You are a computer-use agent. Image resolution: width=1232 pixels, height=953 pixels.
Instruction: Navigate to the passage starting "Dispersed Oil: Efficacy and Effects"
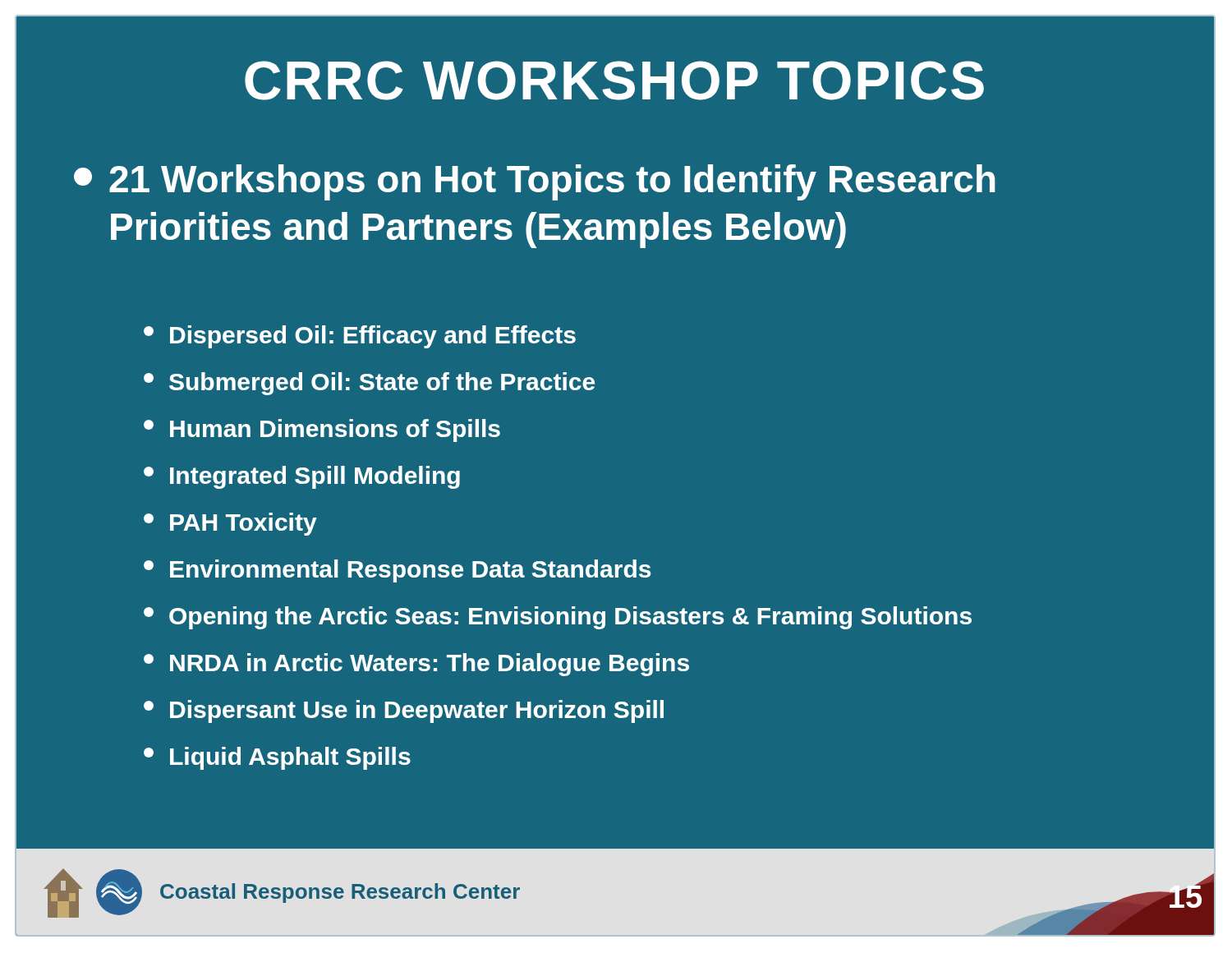coord(360,335)
